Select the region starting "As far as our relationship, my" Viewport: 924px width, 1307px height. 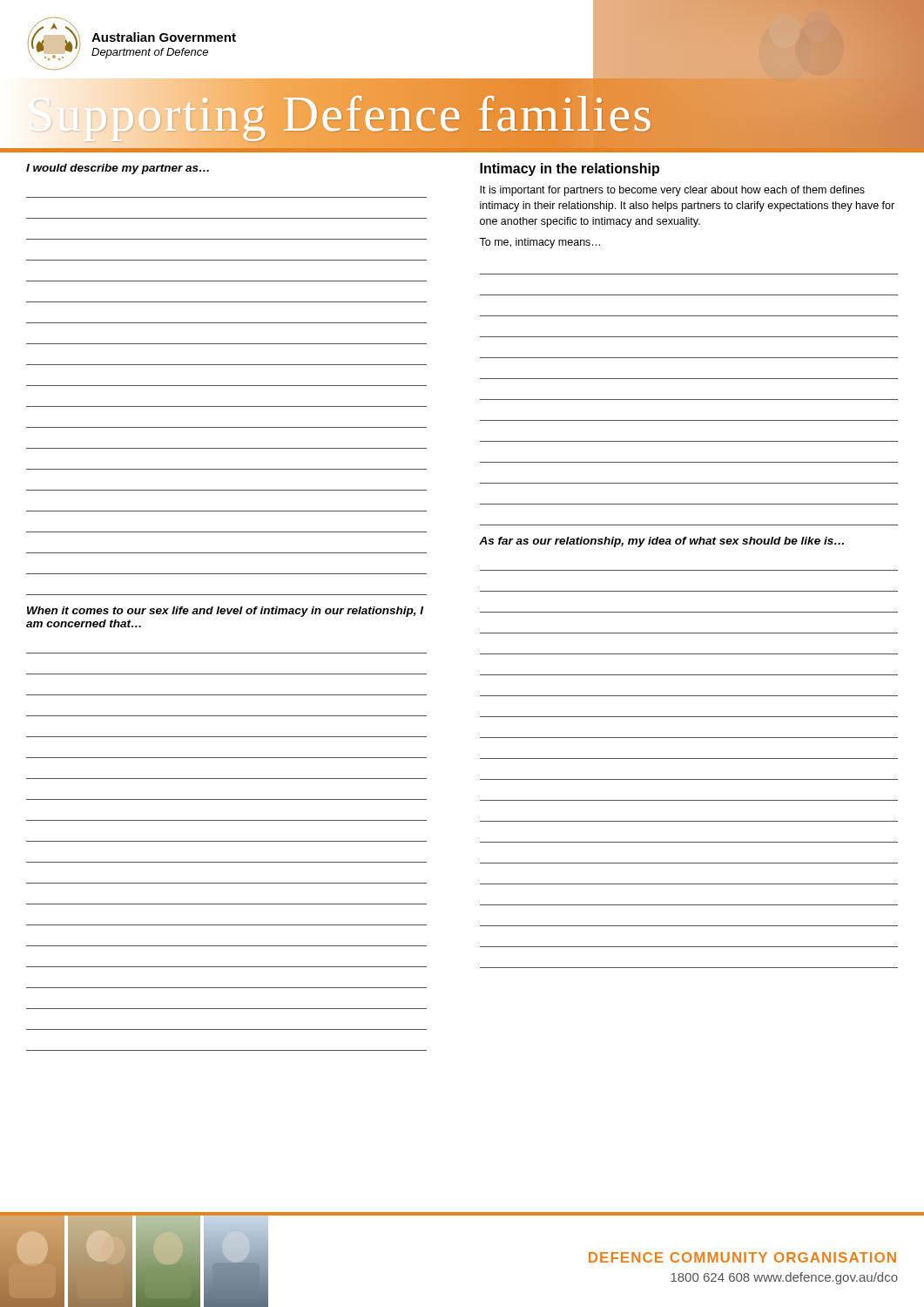point(662,540)
